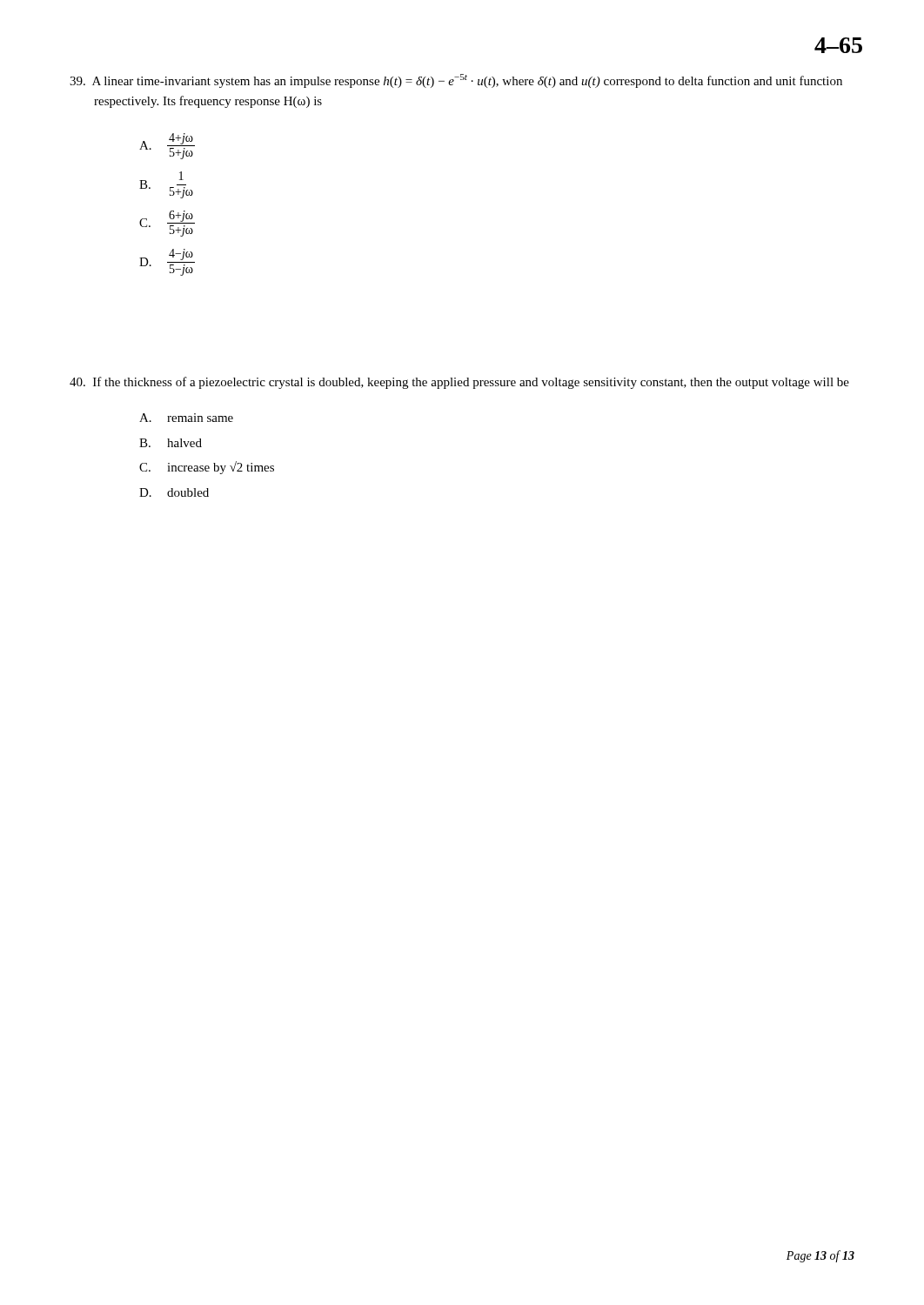Locate the text block starting "B. 1 5+jω"

click(167, 185)
